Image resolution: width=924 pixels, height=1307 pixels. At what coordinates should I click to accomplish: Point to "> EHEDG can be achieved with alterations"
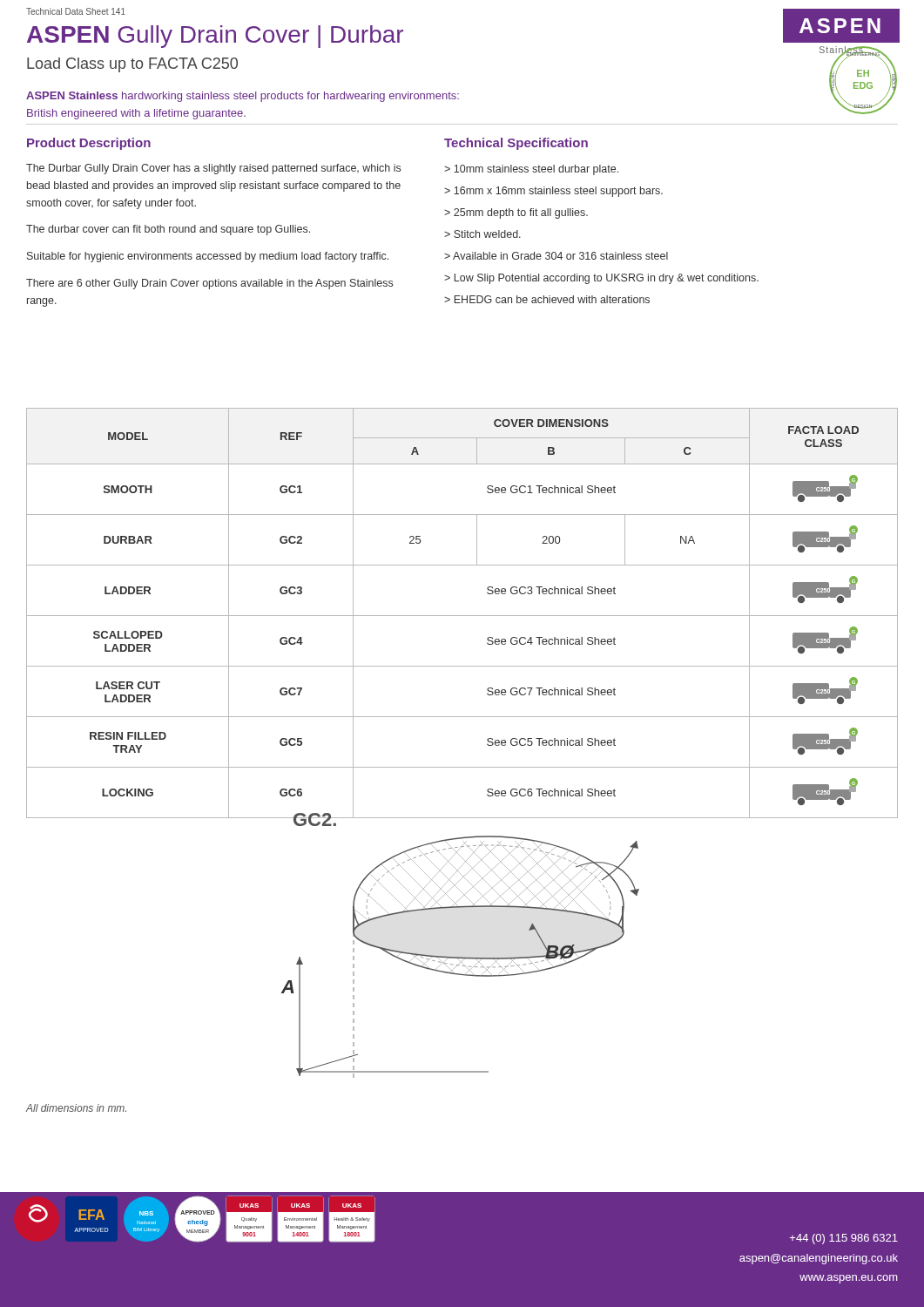pyautogui.click(x=547, y=300)
